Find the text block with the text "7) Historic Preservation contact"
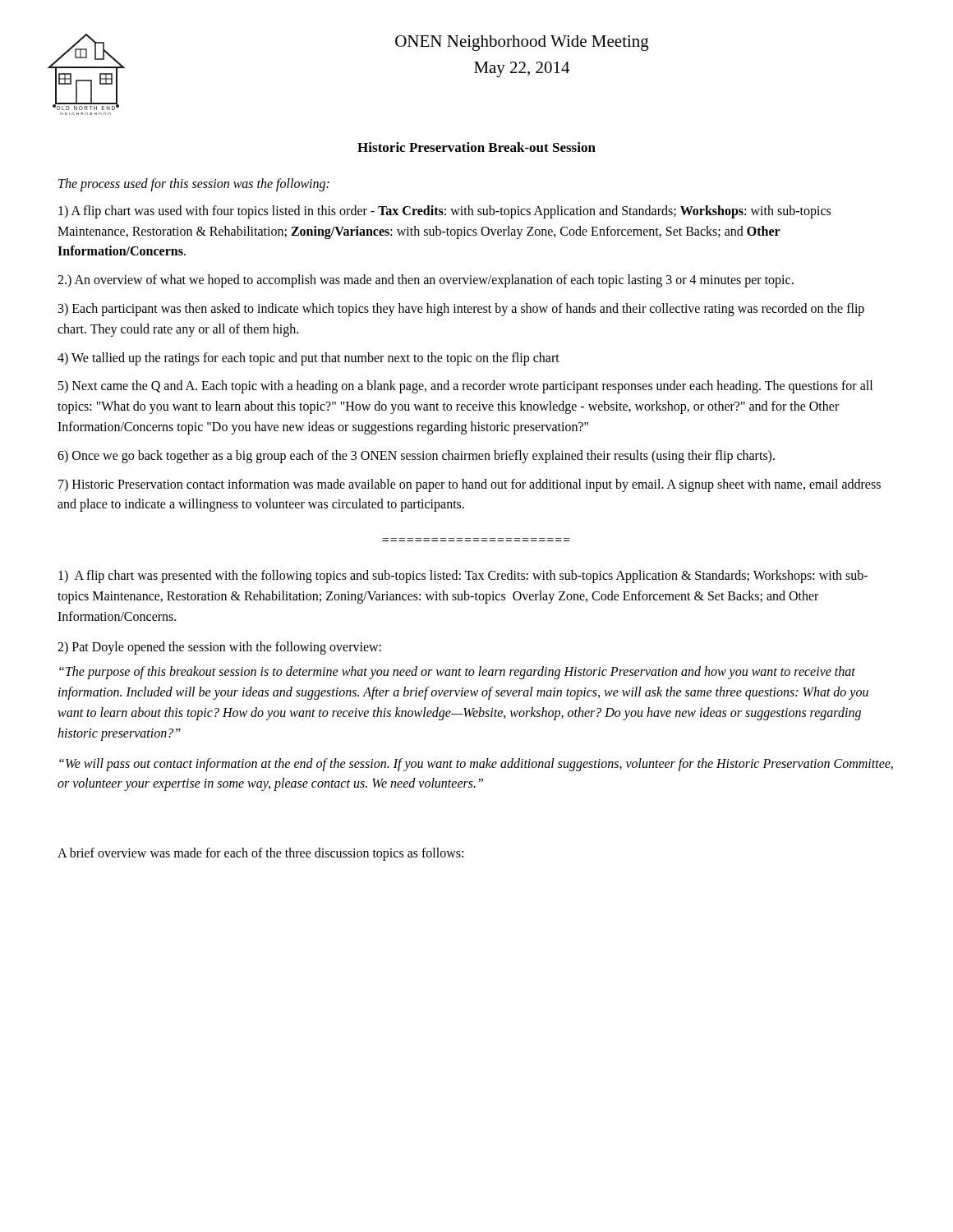Image resolution: width=953 pixels, height=1232 pixels. click(469, 494)
